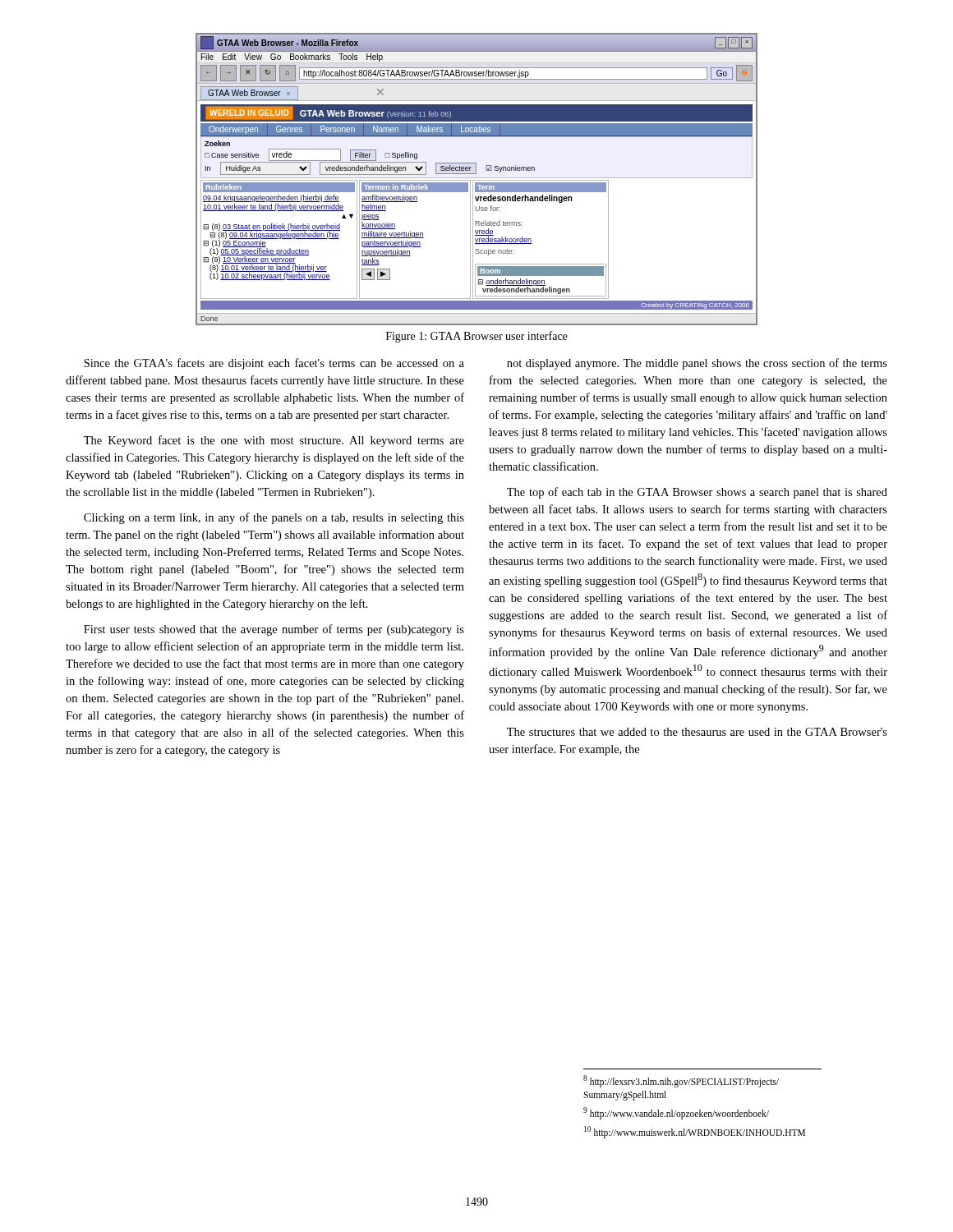Image resolution: width=953 pixels, height=1232 pixels.
Task: Navigate to the region starting "Figure 1: GTAA Browser user interface"
Action: coord(476,336)
